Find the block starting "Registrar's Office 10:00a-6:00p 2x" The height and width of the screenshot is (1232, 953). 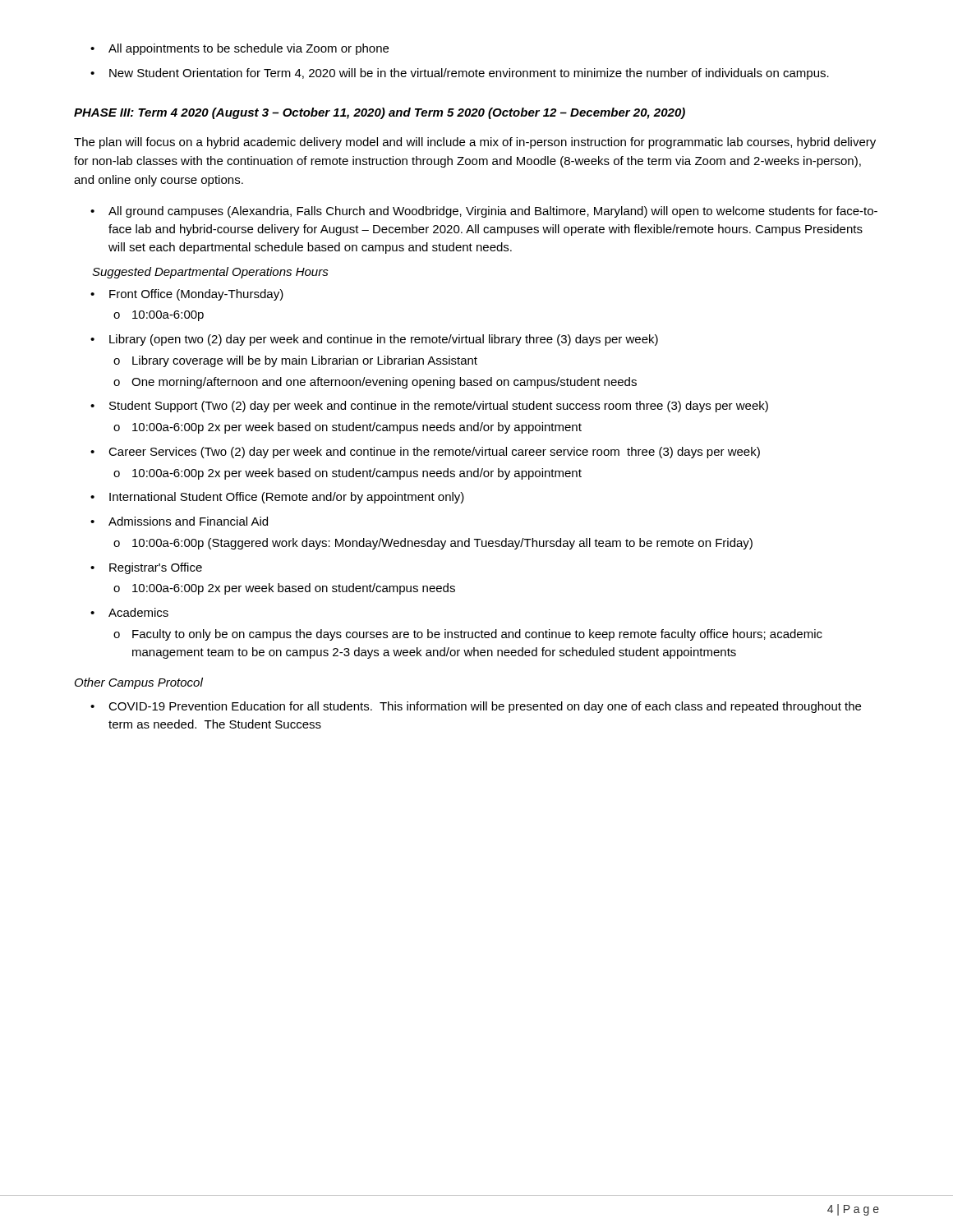tap(146, 568)
